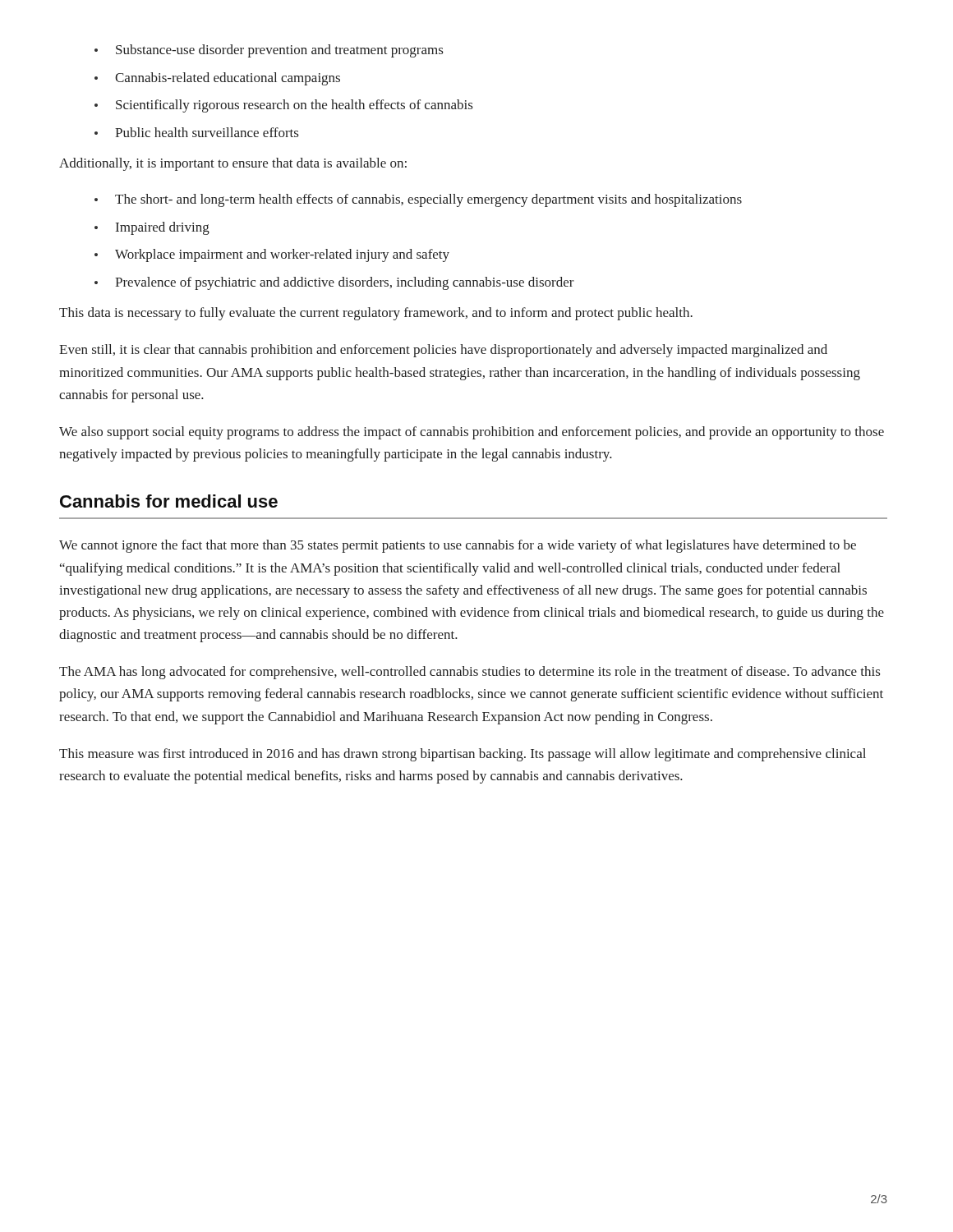
Task: Click on the list item with the text "• Impaired driving"
Action: pyautogui.click(x=152, y=228)
